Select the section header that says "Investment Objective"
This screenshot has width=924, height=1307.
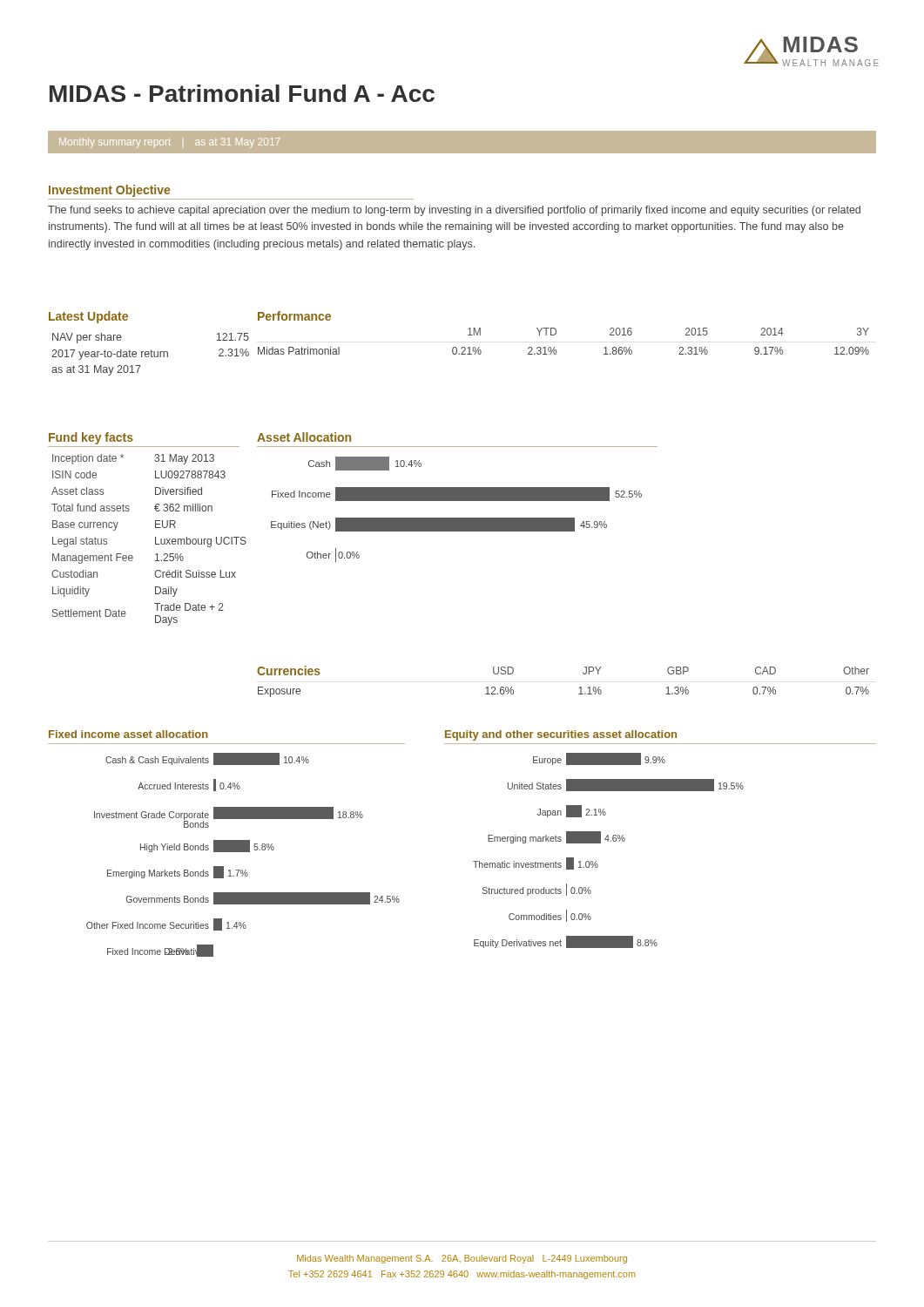(109, 190)
